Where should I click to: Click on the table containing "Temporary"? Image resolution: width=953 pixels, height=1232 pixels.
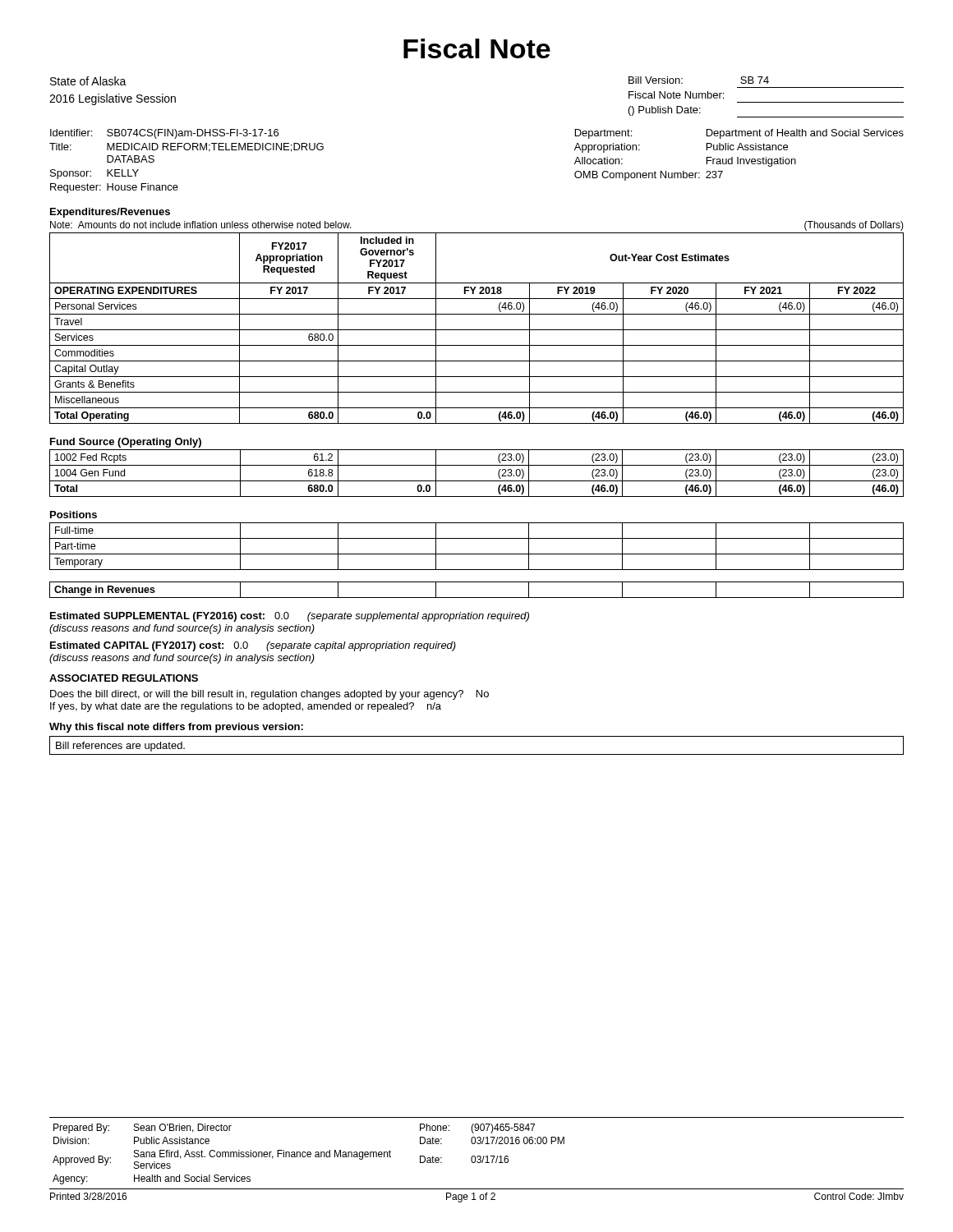coord(476,546)
